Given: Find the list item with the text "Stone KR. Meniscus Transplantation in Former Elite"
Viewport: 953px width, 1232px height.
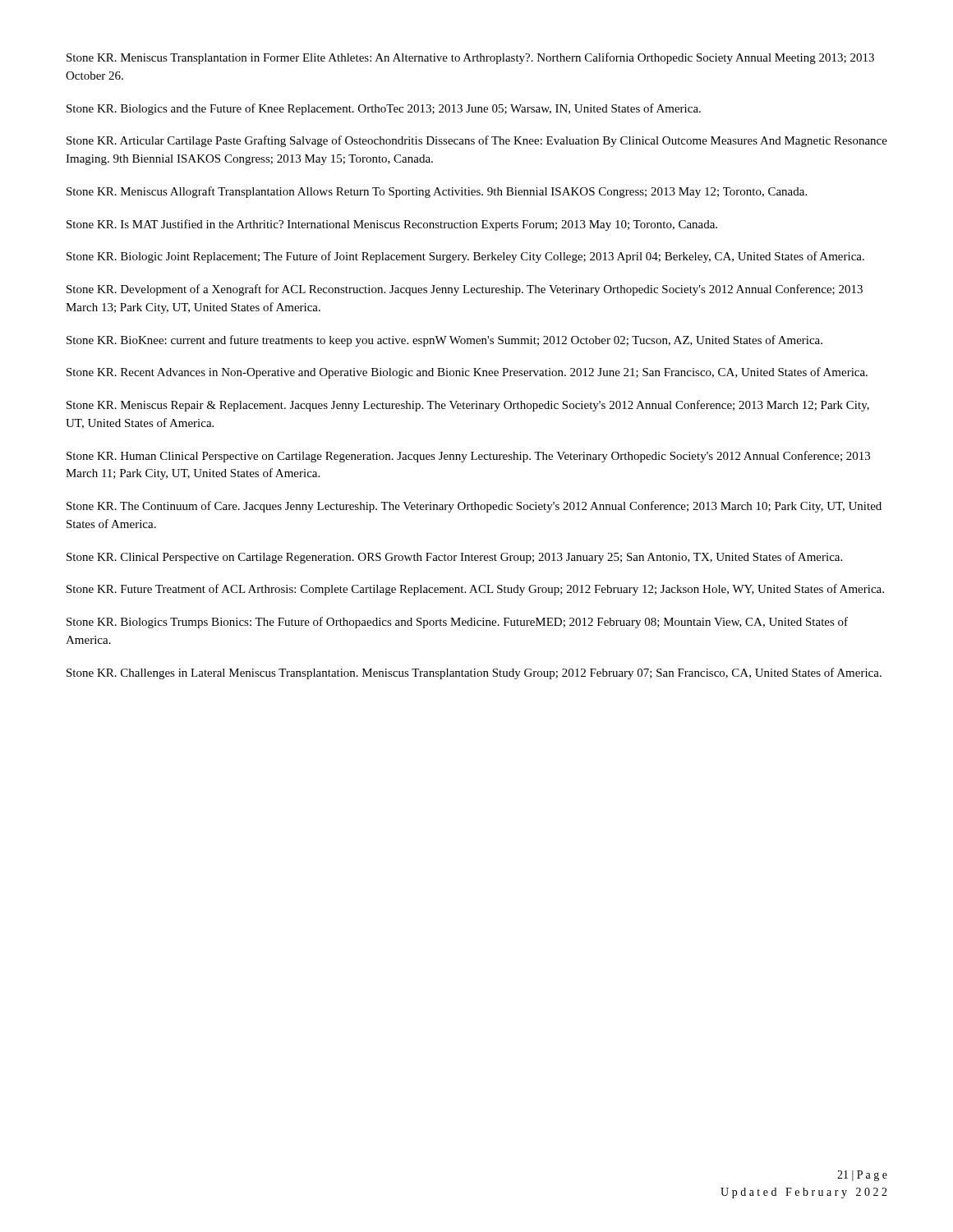Looking at the screenshot, I should 470,66.
